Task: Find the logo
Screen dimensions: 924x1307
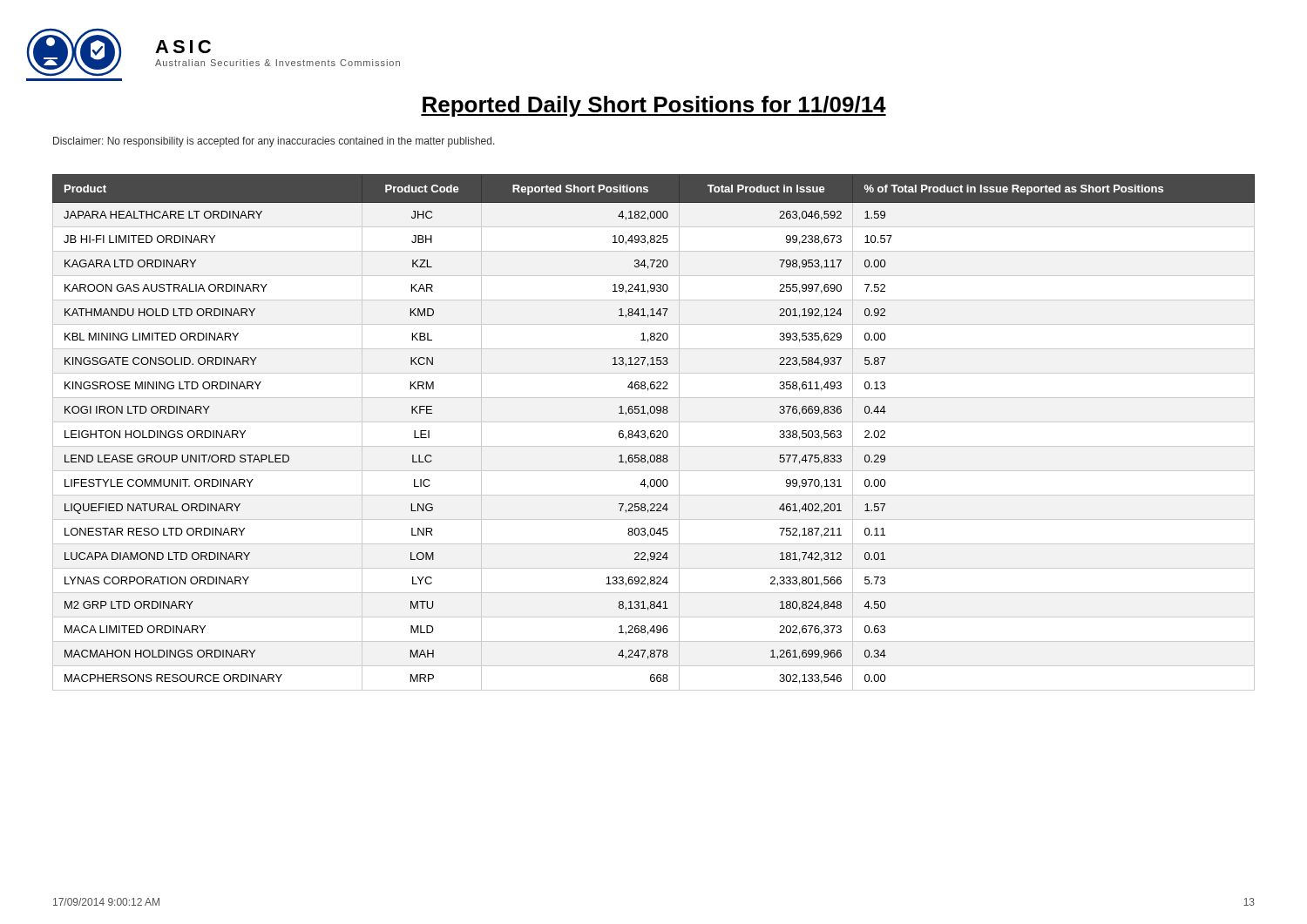Action: 214,52
